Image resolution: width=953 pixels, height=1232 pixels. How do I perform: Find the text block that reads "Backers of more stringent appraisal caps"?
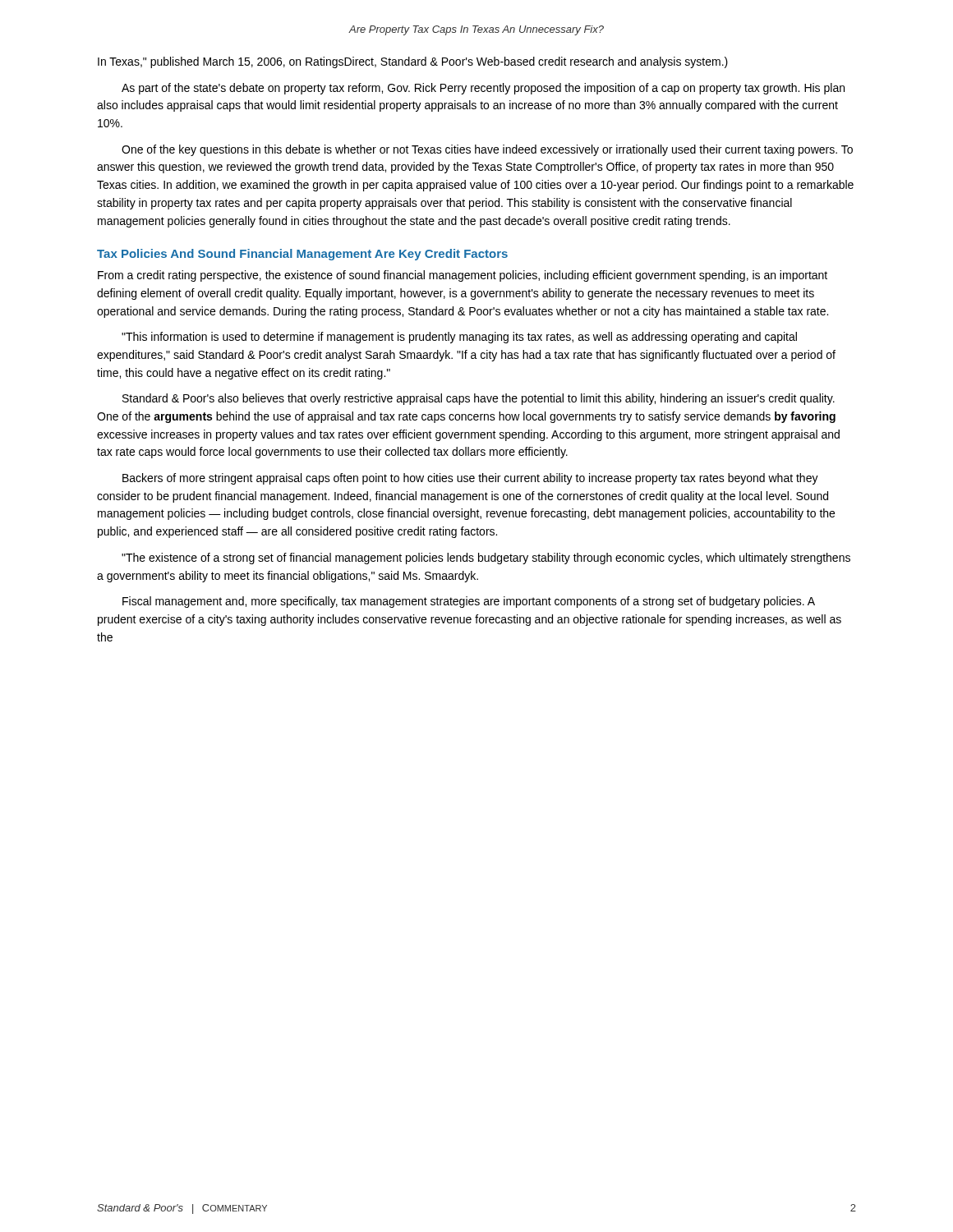(x=476, y=505)
